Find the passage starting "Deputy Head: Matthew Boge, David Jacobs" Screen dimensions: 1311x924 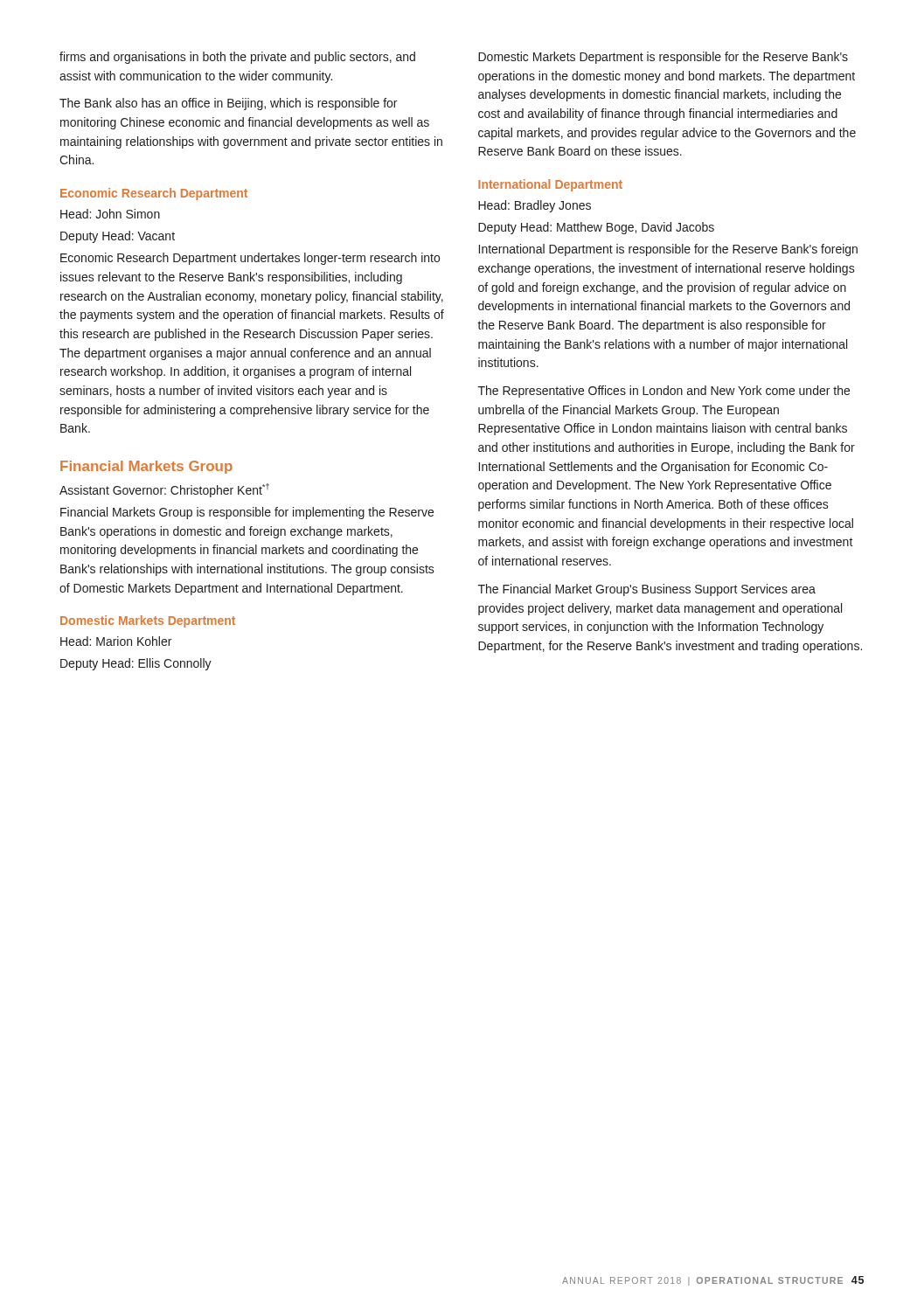coord(671,228)
